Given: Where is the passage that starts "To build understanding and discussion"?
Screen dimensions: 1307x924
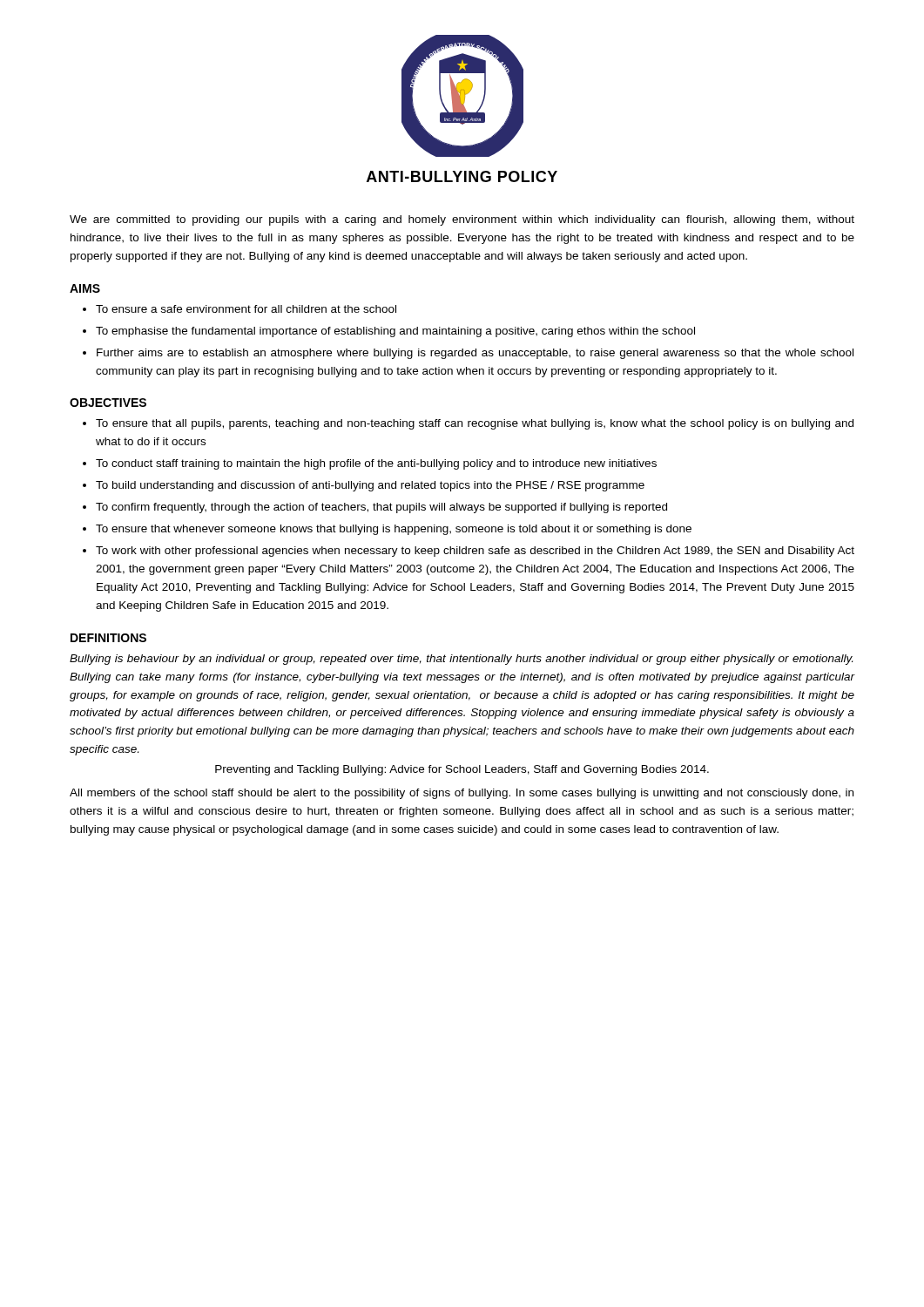Looking at the screenshot, I should 370,485.
